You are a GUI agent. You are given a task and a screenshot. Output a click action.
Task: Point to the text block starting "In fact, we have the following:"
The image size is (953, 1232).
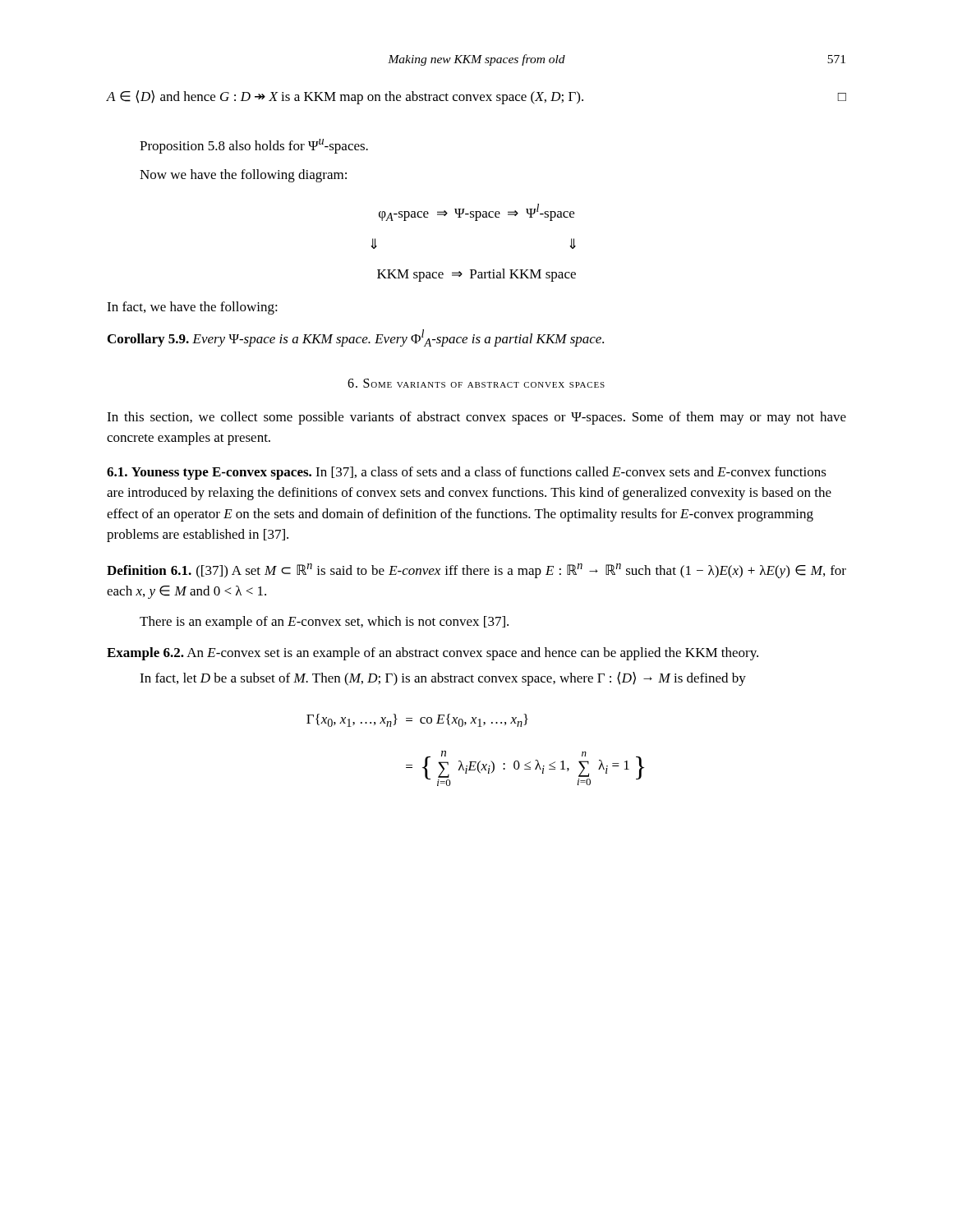pos(193,307)
